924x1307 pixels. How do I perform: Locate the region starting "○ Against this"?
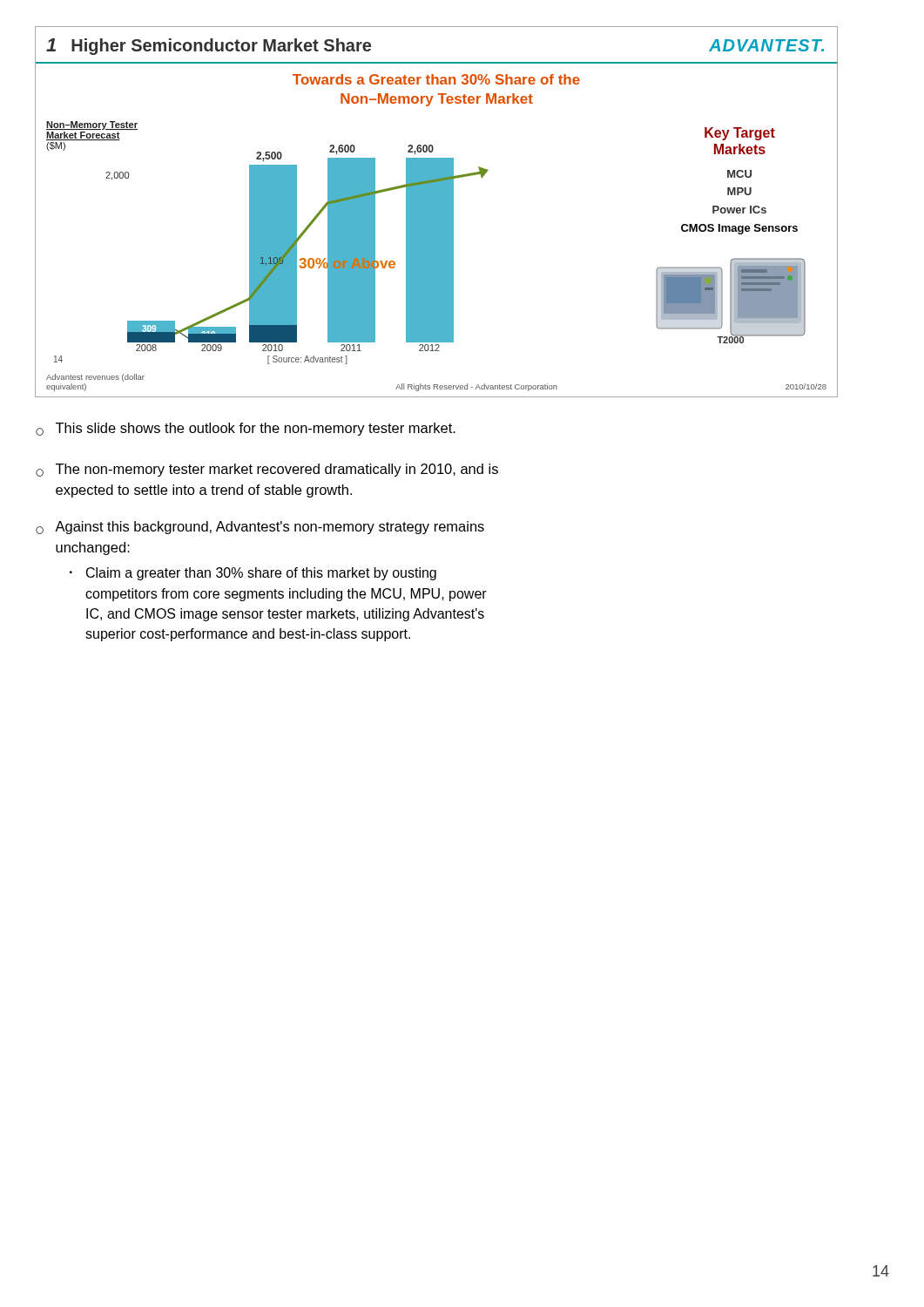click(427, 580)
